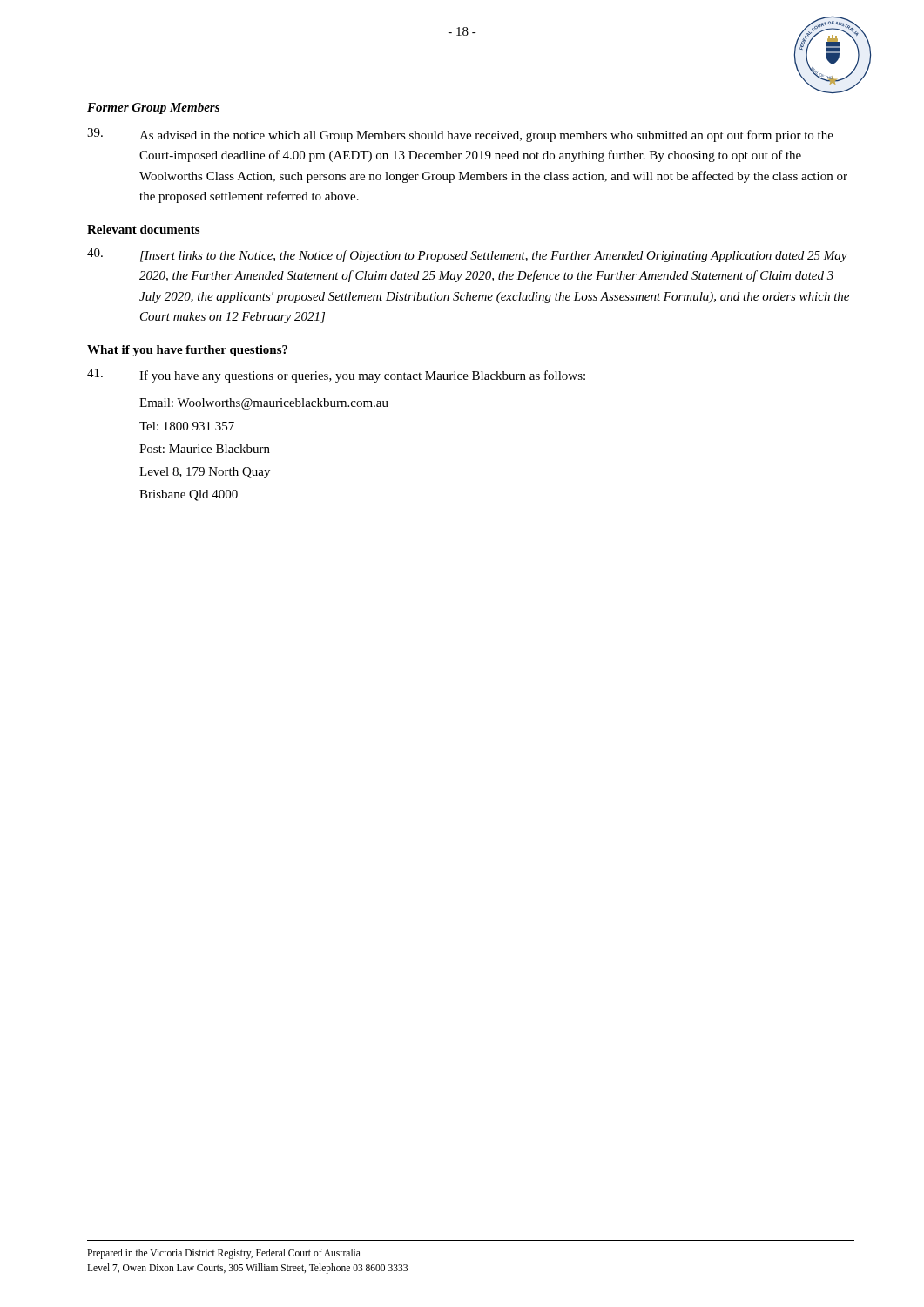Locate the text "Email: Woolworths@mauriceblackburn.com.au"
This screenshot has height=1307, width=924.
pyautogui.click(x=264, y=403)
